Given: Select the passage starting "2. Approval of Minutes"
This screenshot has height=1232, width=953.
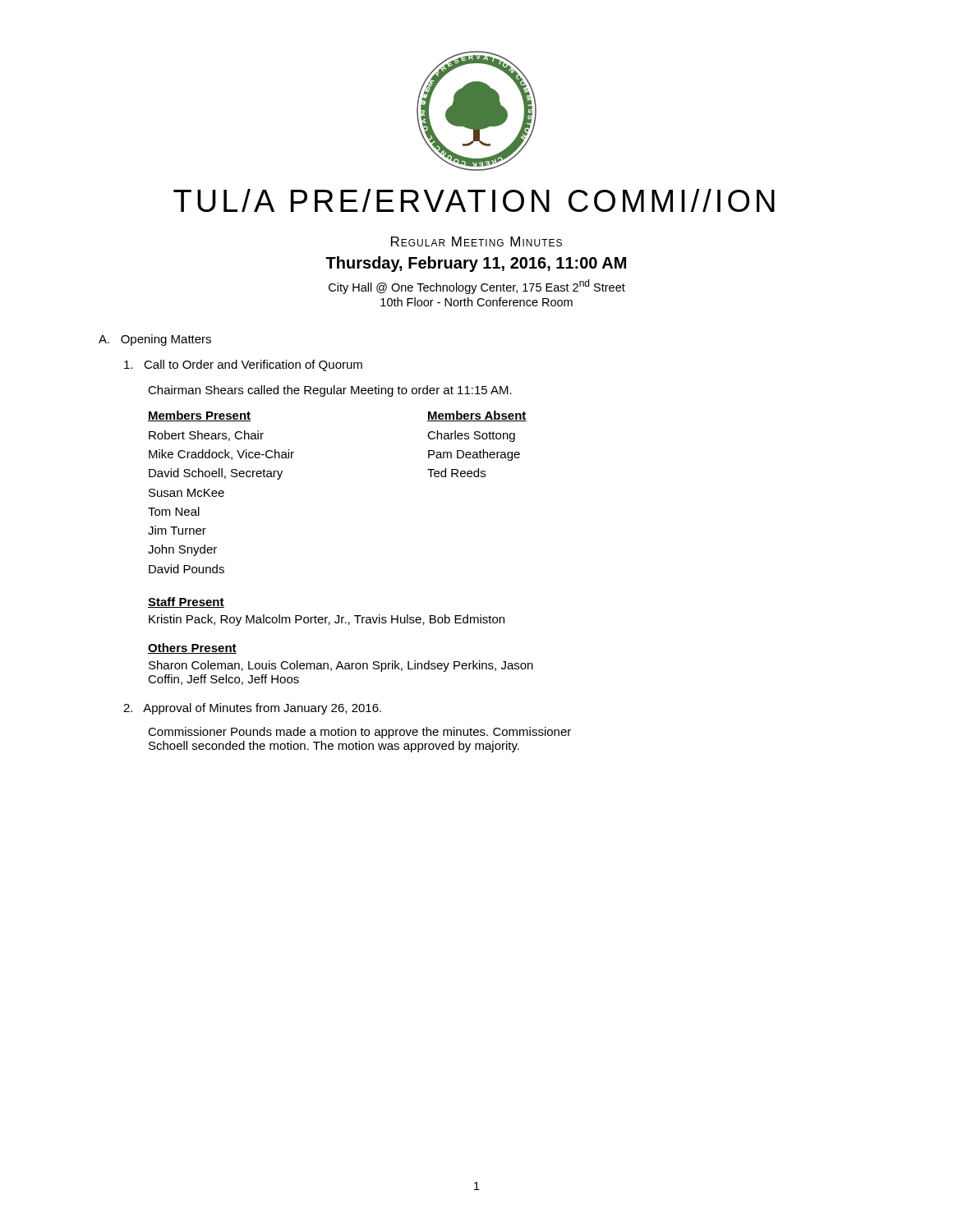Looking at the screenshot, I should [x=253, y=707].
